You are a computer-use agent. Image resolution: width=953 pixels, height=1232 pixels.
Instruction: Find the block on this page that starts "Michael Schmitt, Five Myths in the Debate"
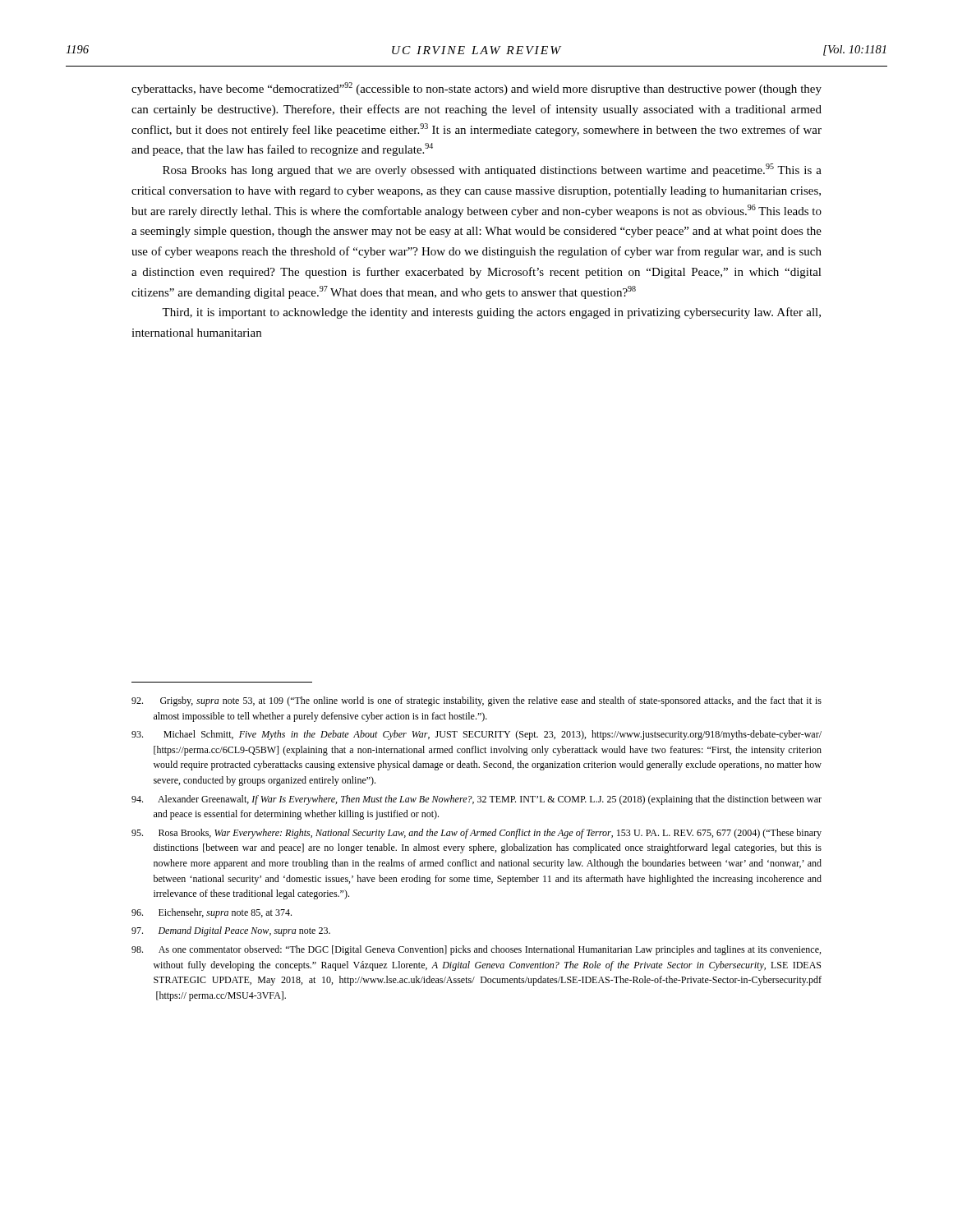pyautogui.click(x=476, y=757)
